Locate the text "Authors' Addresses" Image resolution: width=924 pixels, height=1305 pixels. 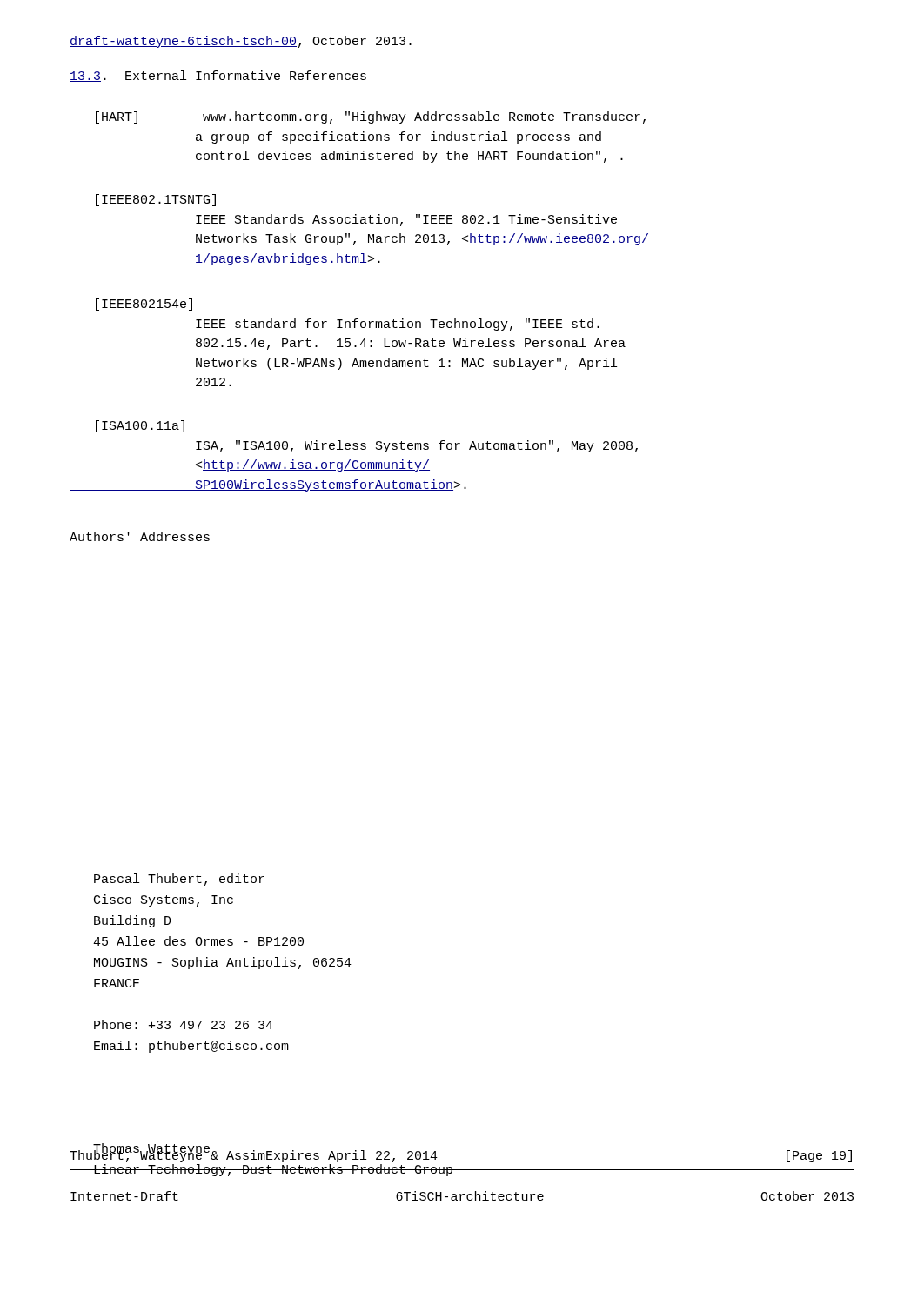pyautogui.click(x=140, y=538)
